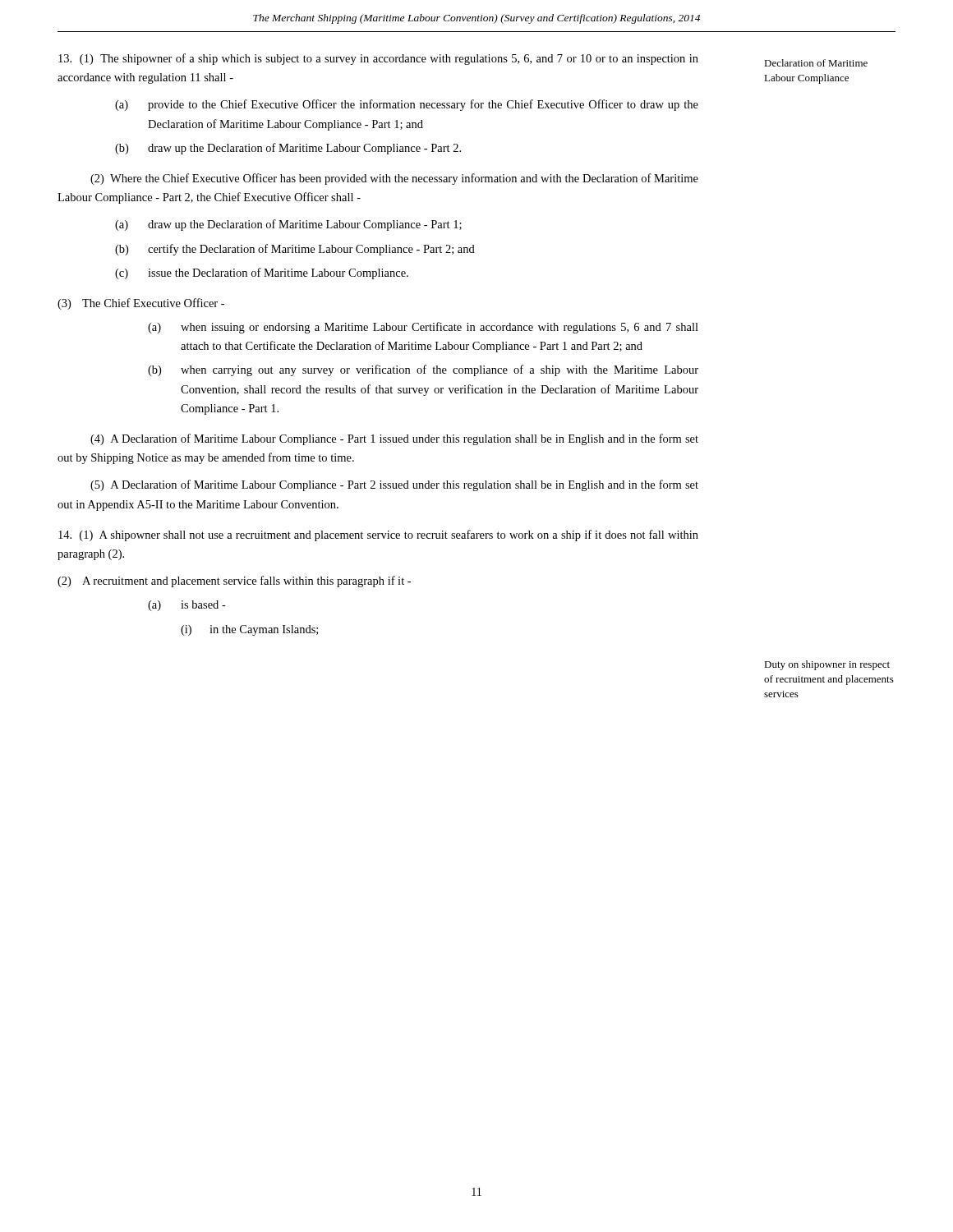Point to the passage starting "Duty on shipowner in"
This screenshot has height=1232, width=953.
[829, 679]
